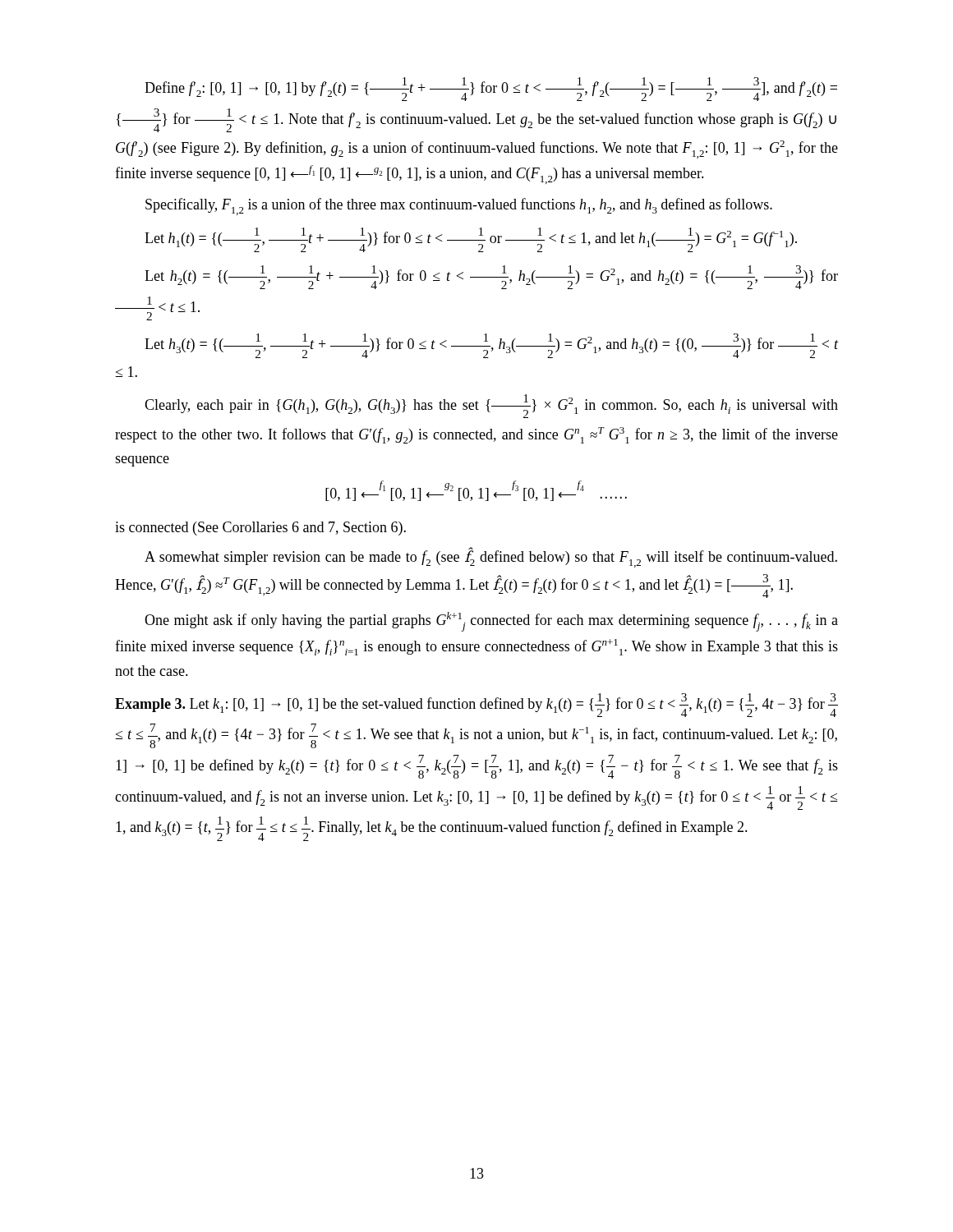The height and width of the screenshot is (1232, 953).
Task: Navigate to the region starting "[0, 1] ⟵f1 [0, 1] ⟵g2 [0, 1]"
Action: pos(476,491)
